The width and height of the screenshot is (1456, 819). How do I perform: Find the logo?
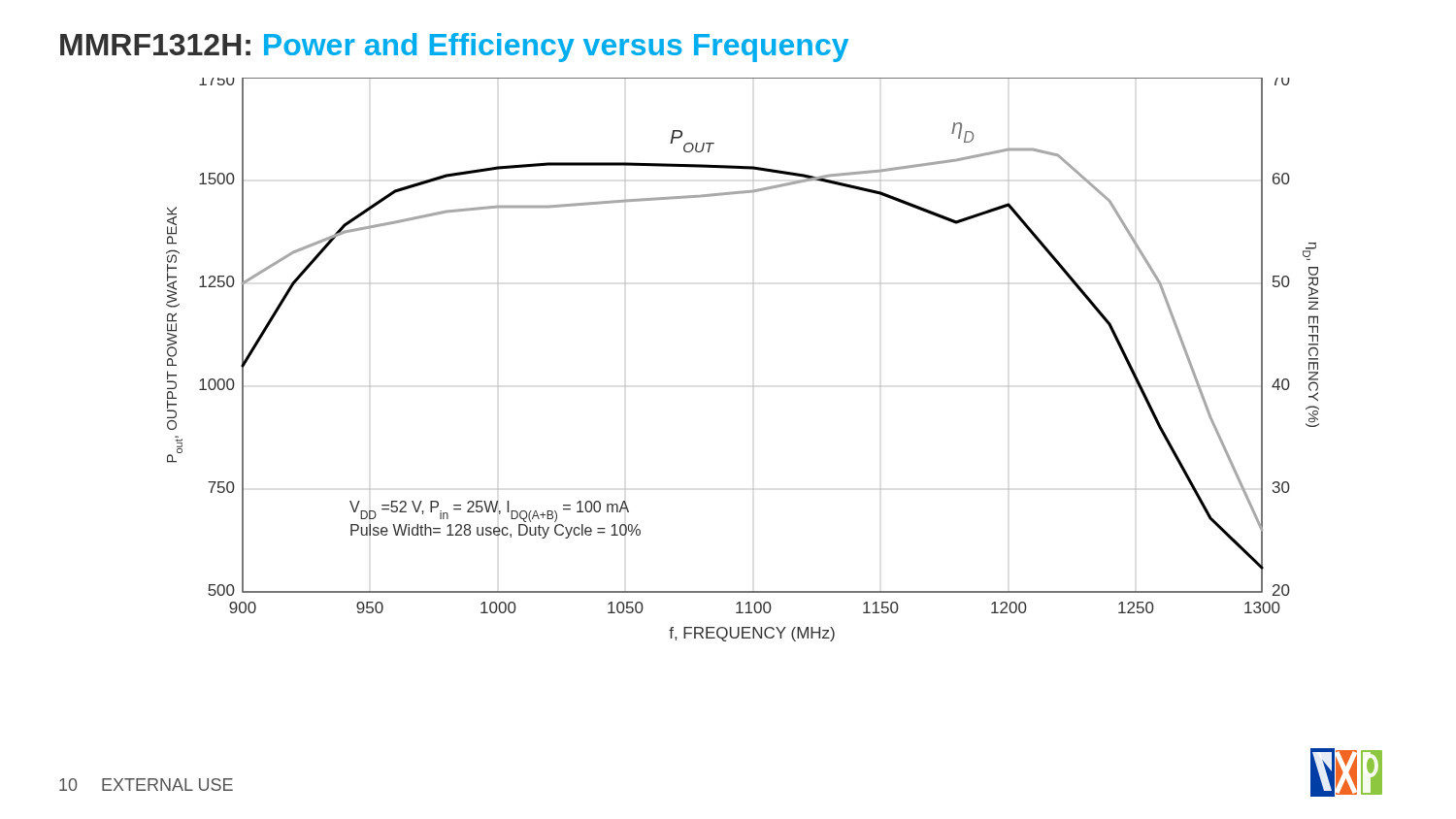(1354, 775)
